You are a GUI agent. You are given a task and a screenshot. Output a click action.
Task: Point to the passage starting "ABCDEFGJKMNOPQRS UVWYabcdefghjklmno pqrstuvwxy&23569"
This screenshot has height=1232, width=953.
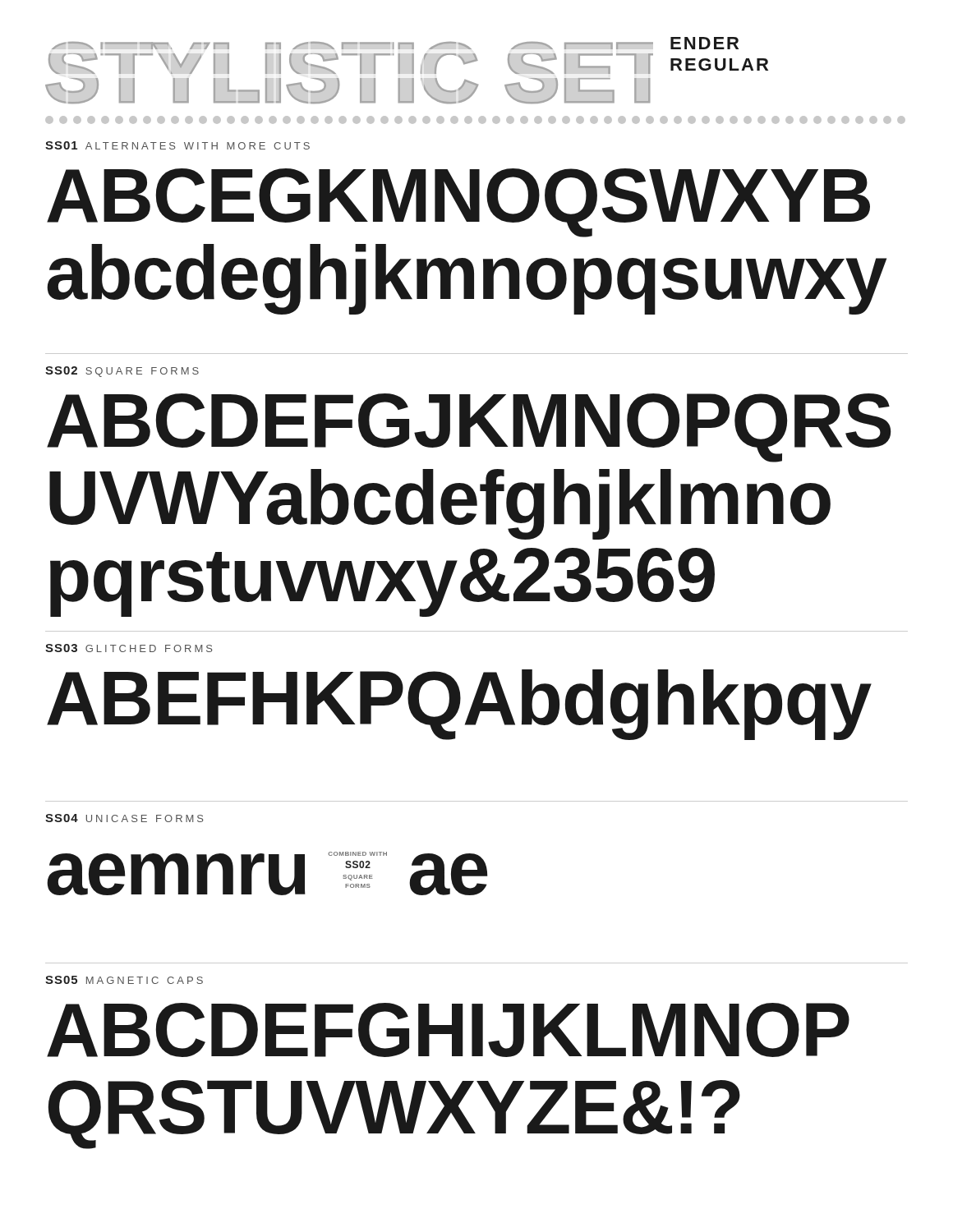(476, 498)
